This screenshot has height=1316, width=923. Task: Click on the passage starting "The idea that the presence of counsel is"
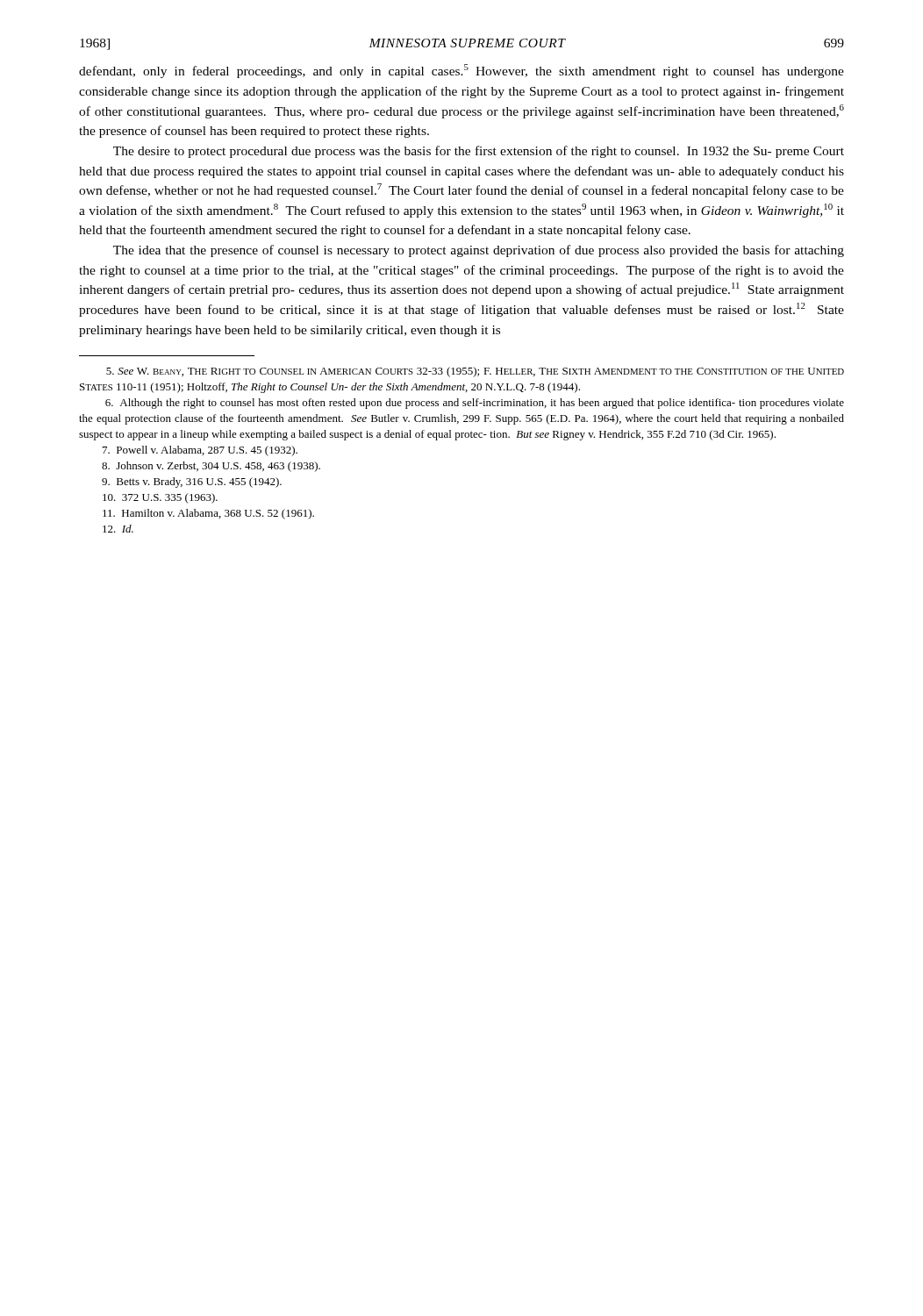462,290
